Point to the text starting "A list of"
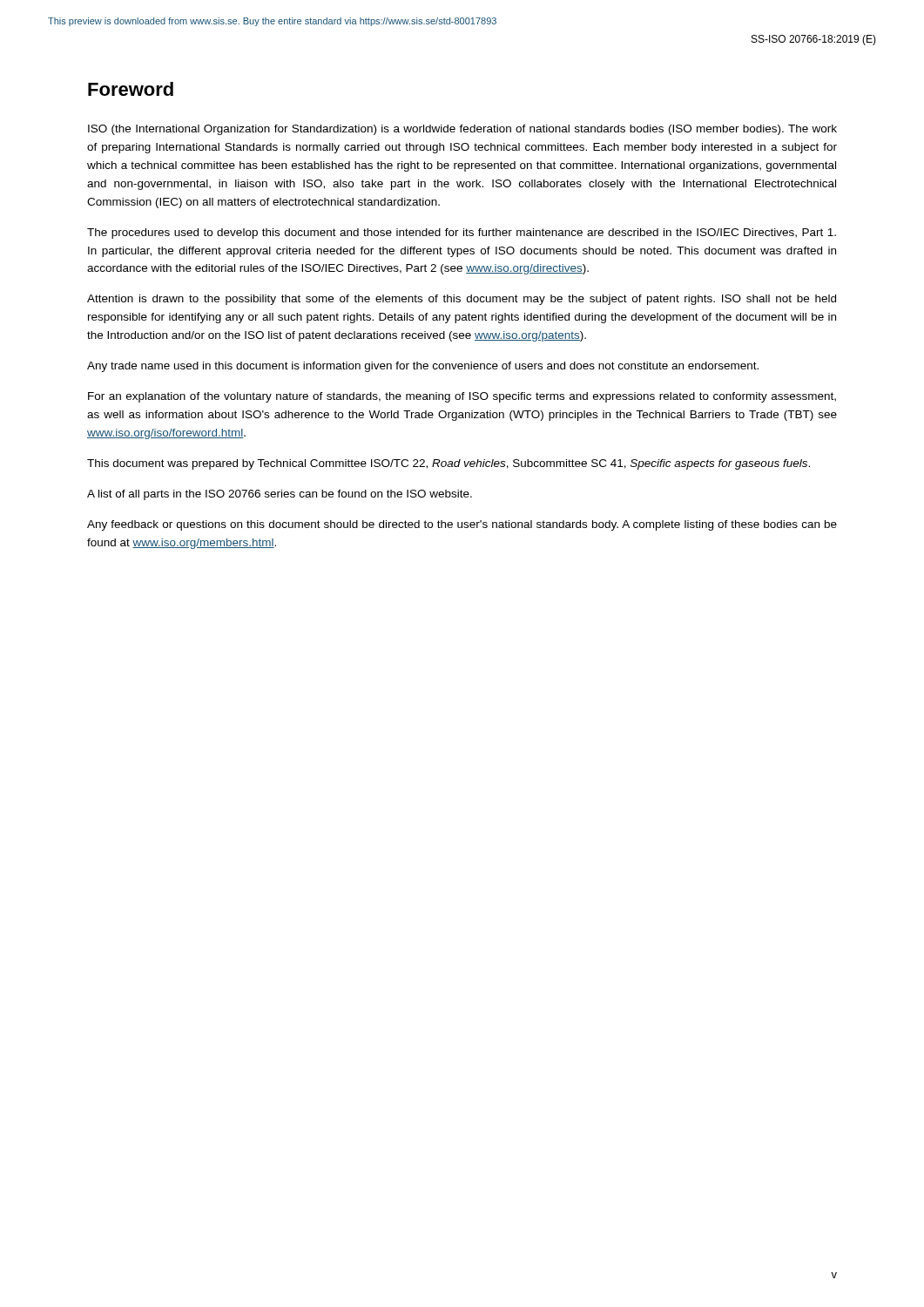The height and width of the screenshot is (1307, 924). pyautogui.click(x=280, y=493)
